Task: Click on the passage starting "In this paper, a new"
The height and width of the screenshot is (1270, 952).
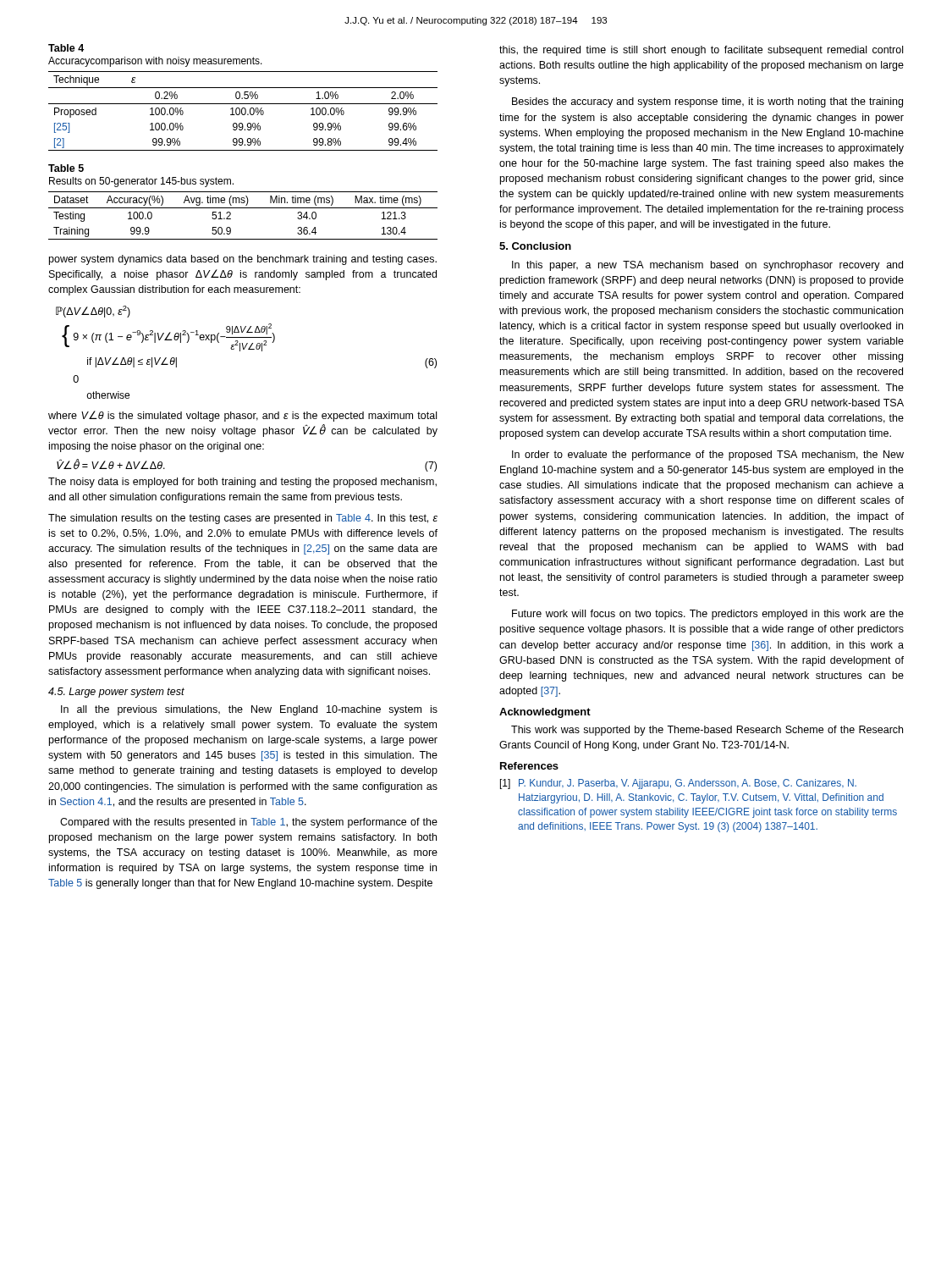Action: click(x=701, y=478)
